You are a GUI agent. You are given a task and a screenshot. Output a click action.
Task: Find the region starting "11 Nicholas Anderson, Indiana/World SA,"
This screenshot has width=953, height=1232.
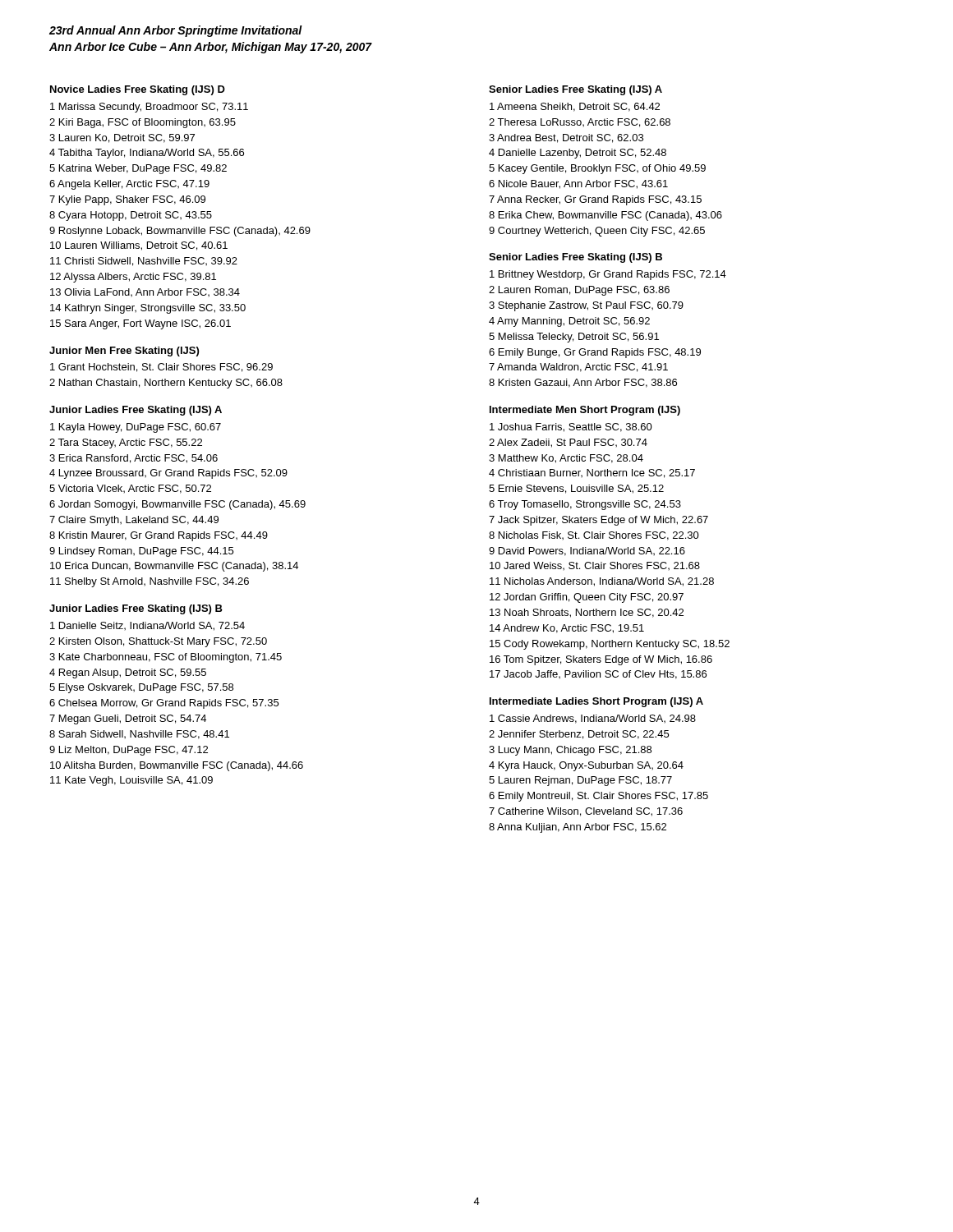coord(696,582)
